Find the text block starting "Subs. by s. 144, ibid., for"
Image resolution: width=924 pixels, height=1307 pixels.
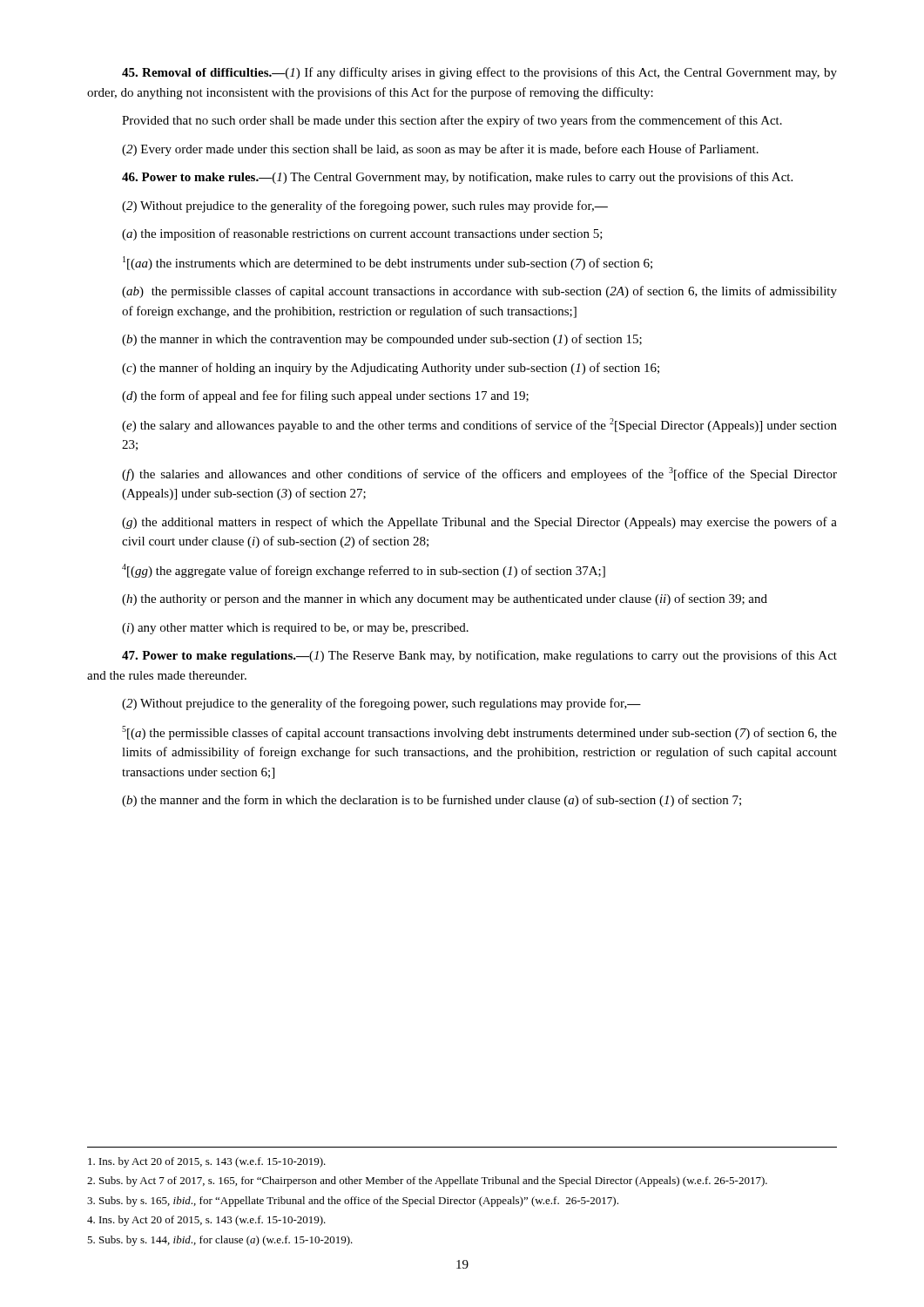pos(220,1241)
